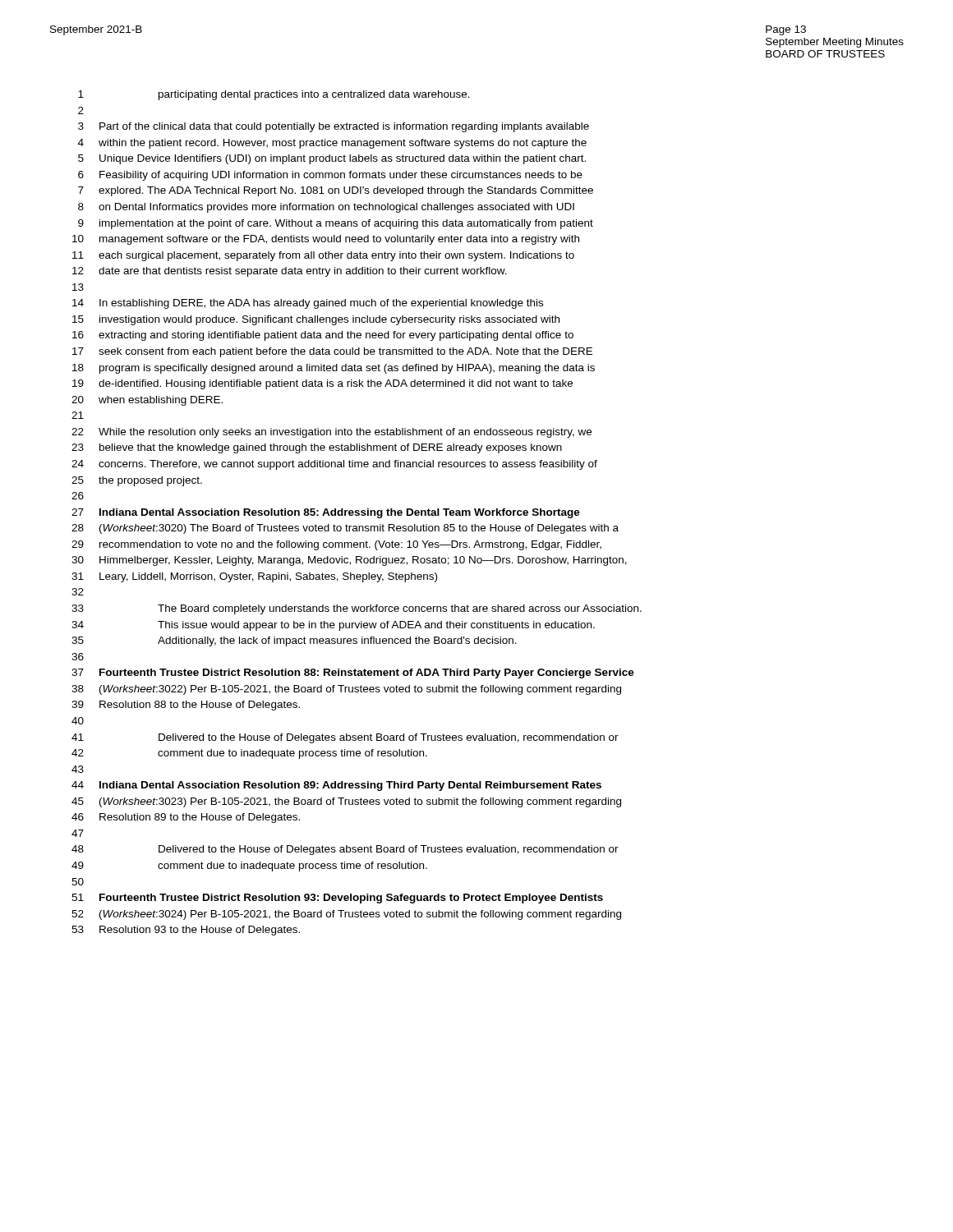Click the passage that begins "1 participating dental practices into a centralized data"
The height and width of the screenshot is (1232, 953).
click(x=476, y=94)
